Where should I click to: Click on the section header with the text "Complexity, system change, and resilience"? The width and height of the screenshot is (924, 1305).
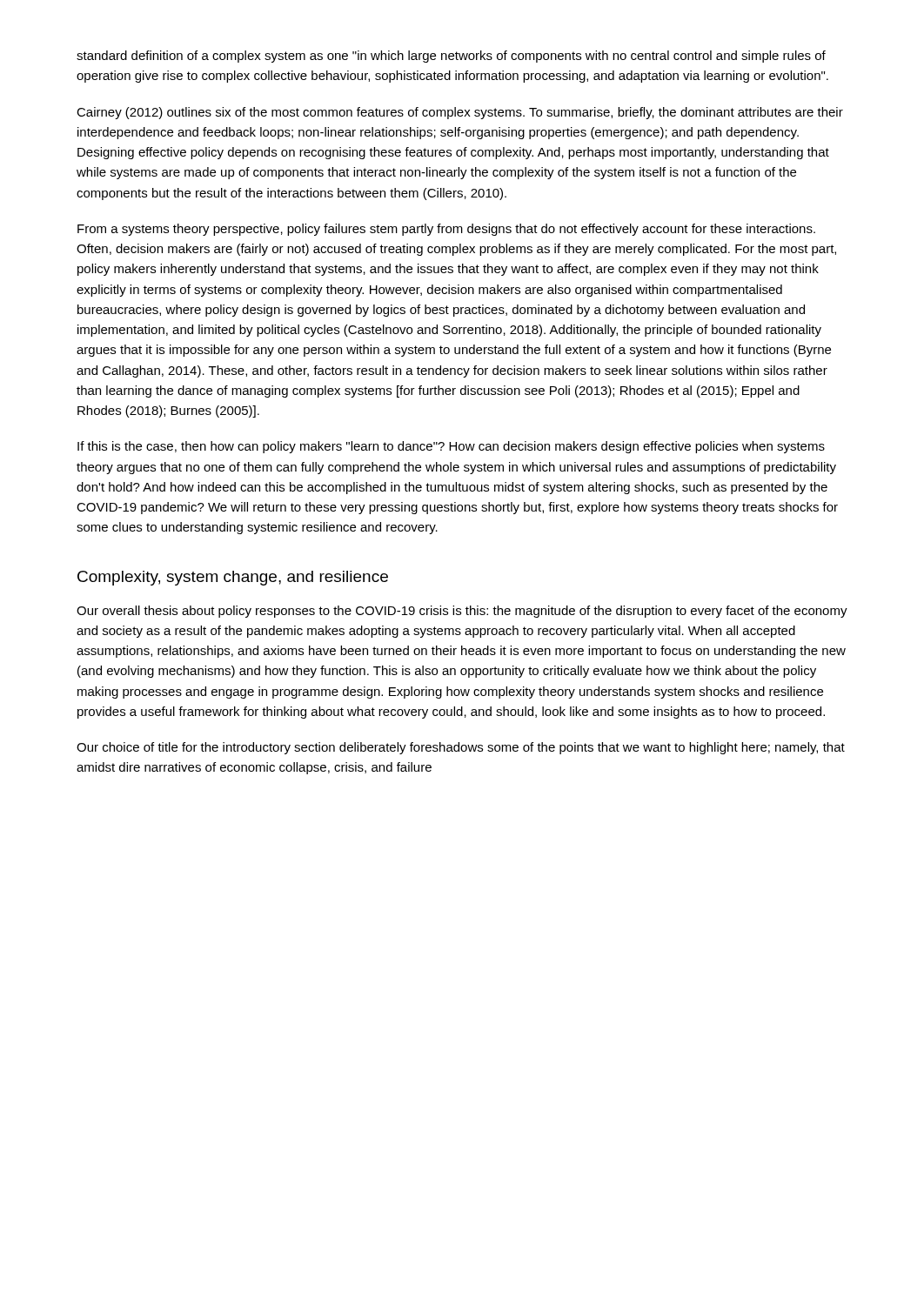[x=233, y=576]
